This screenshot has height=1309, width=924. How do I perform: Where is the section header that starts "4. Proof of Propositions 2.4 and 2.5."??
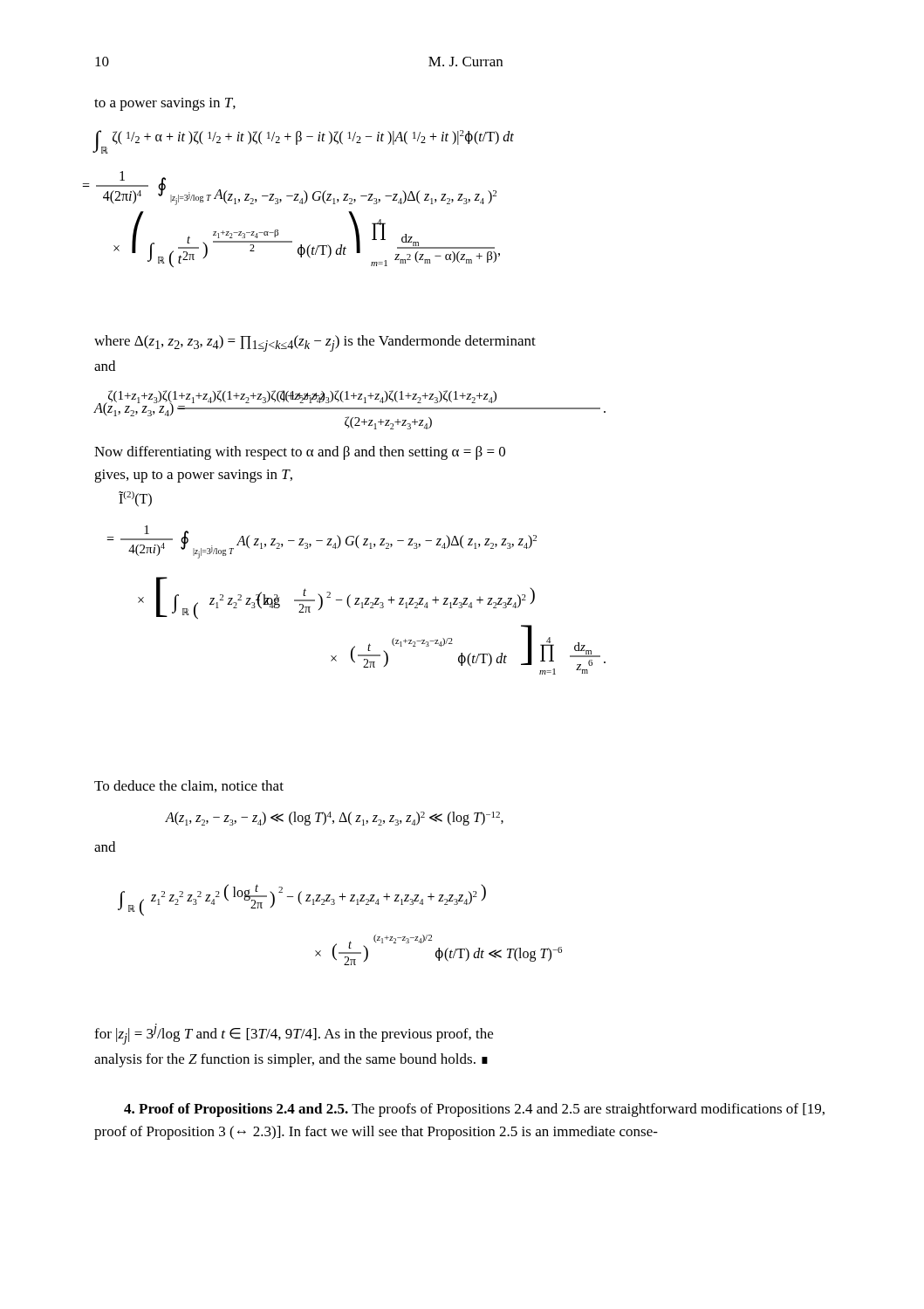460,1120
